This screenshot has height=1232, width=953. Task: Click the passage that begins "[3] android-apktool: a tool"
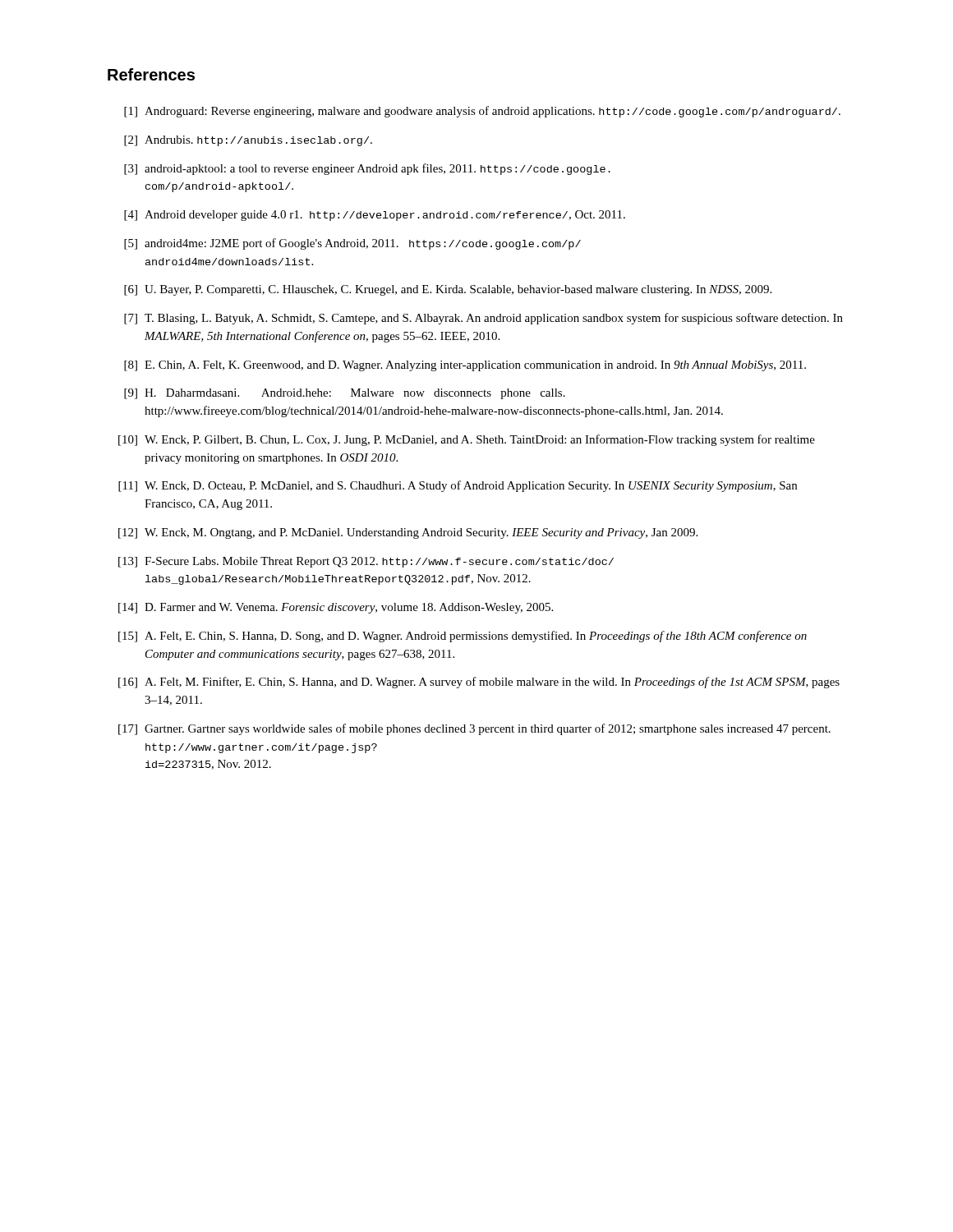coord(476,178)
